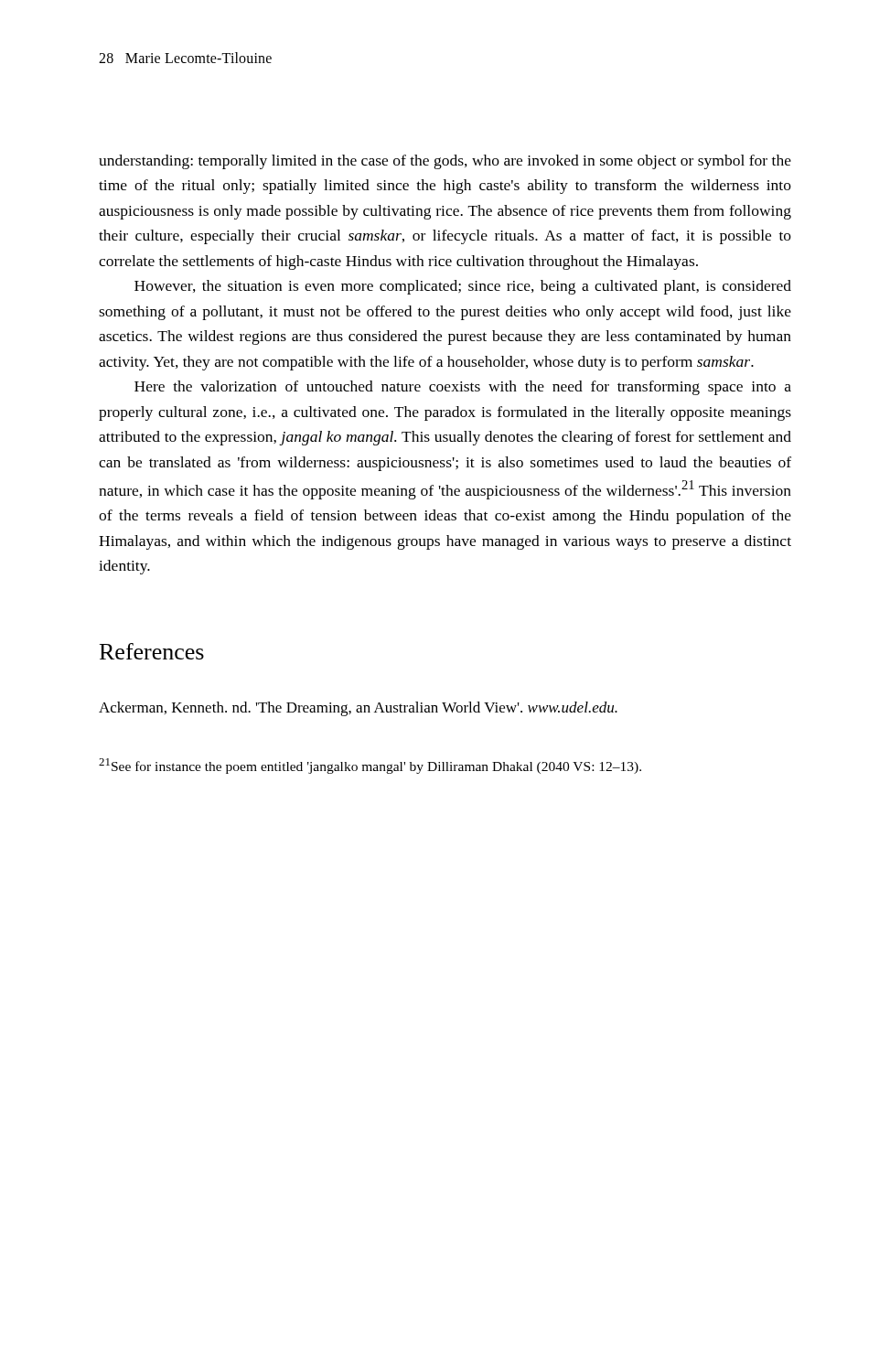Where is the passage that starts "understanding: temporally limited in the case"?

[x=445, y=364]
